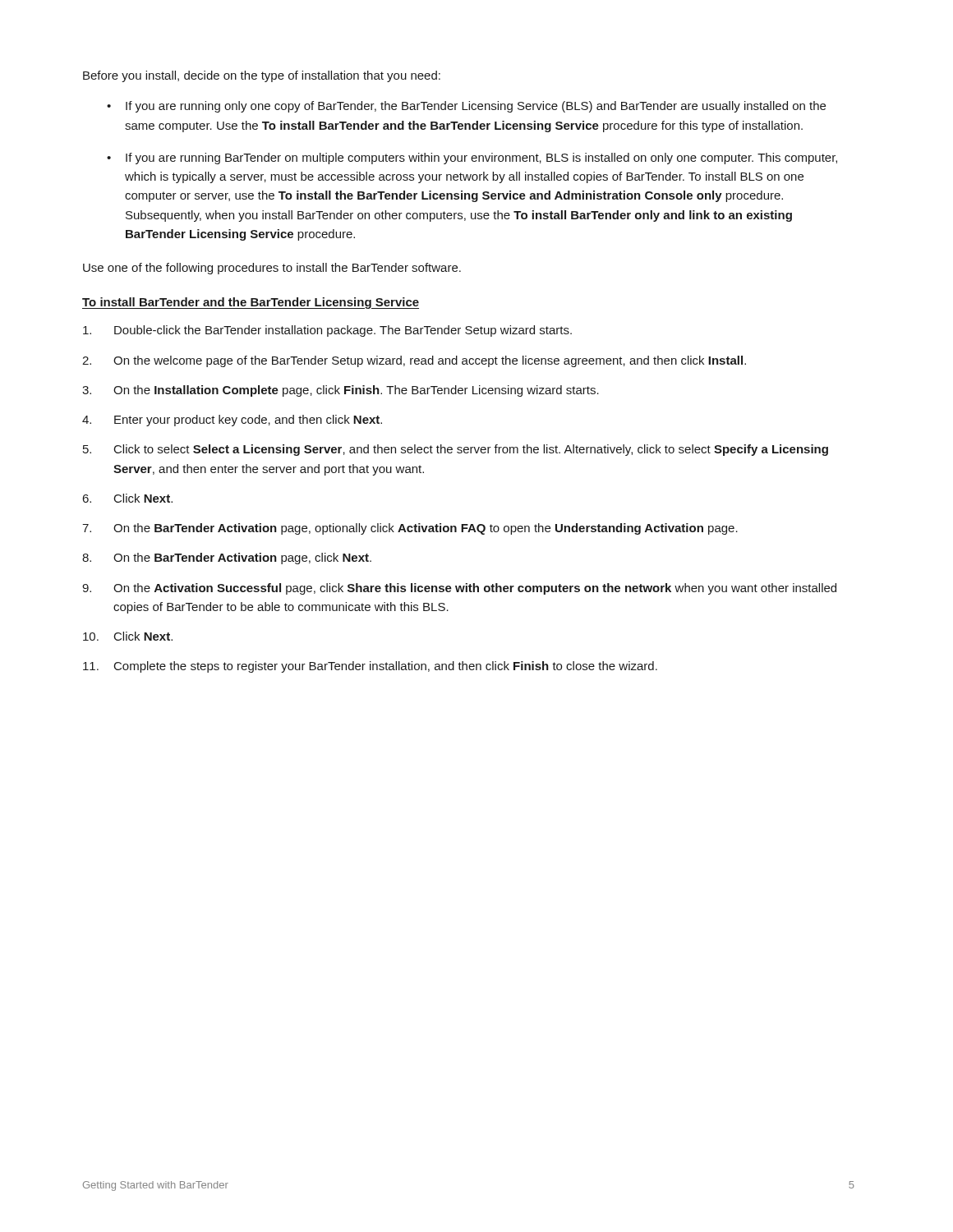
Task: Find the passage starting "Double-click the BarTender installation"
Action: tap(468, 330)
